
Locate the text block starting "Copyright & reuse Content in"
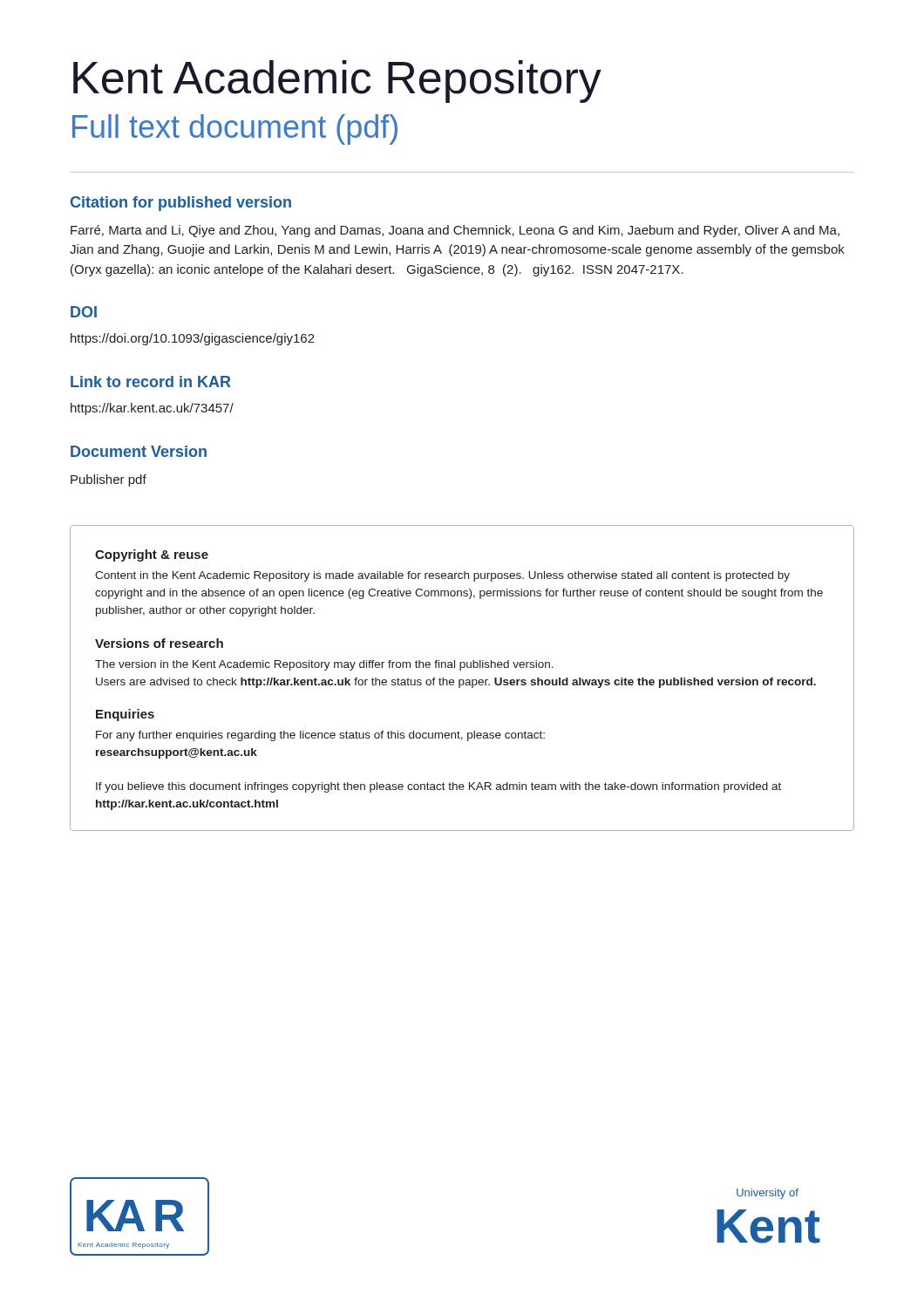(462, 680)
